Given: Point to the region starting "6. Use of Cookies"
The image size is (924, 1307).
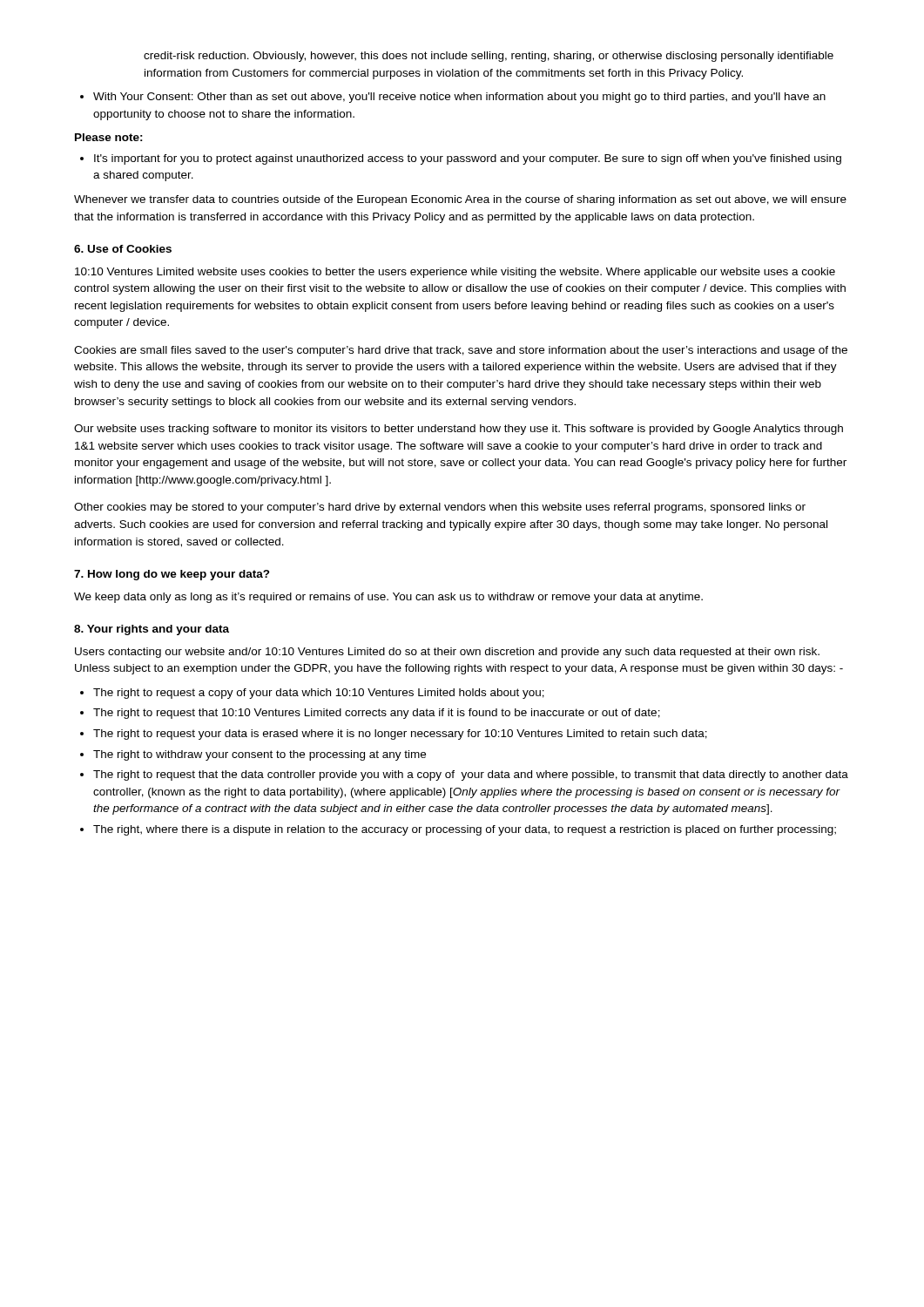Looking at the screenshot, I should (123, 249).
